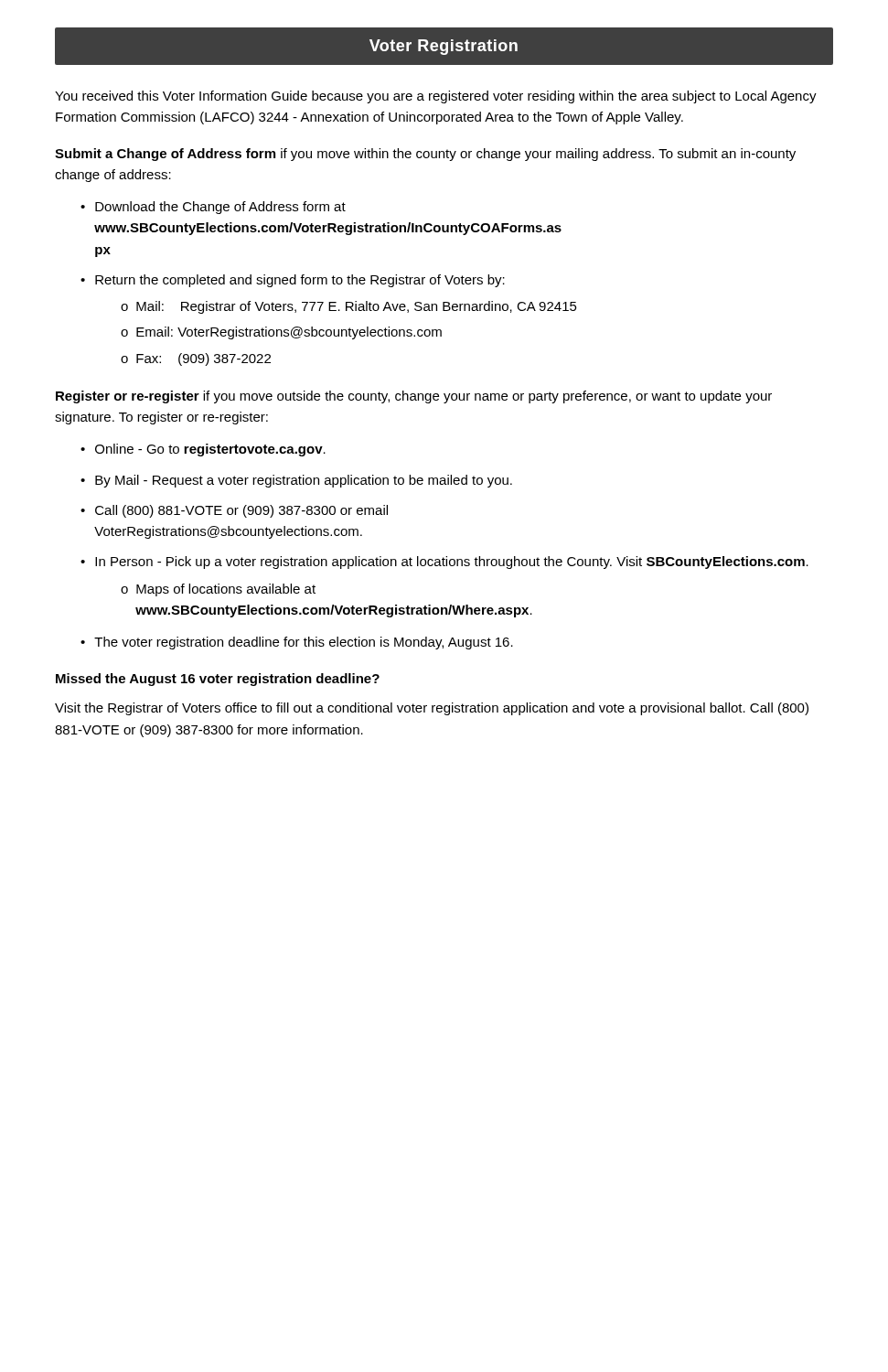Locate the list item that says "o Email: VoterRegistrations@sbcountyelections.com"
This screenshot has width=888, height=1372.
282,332
